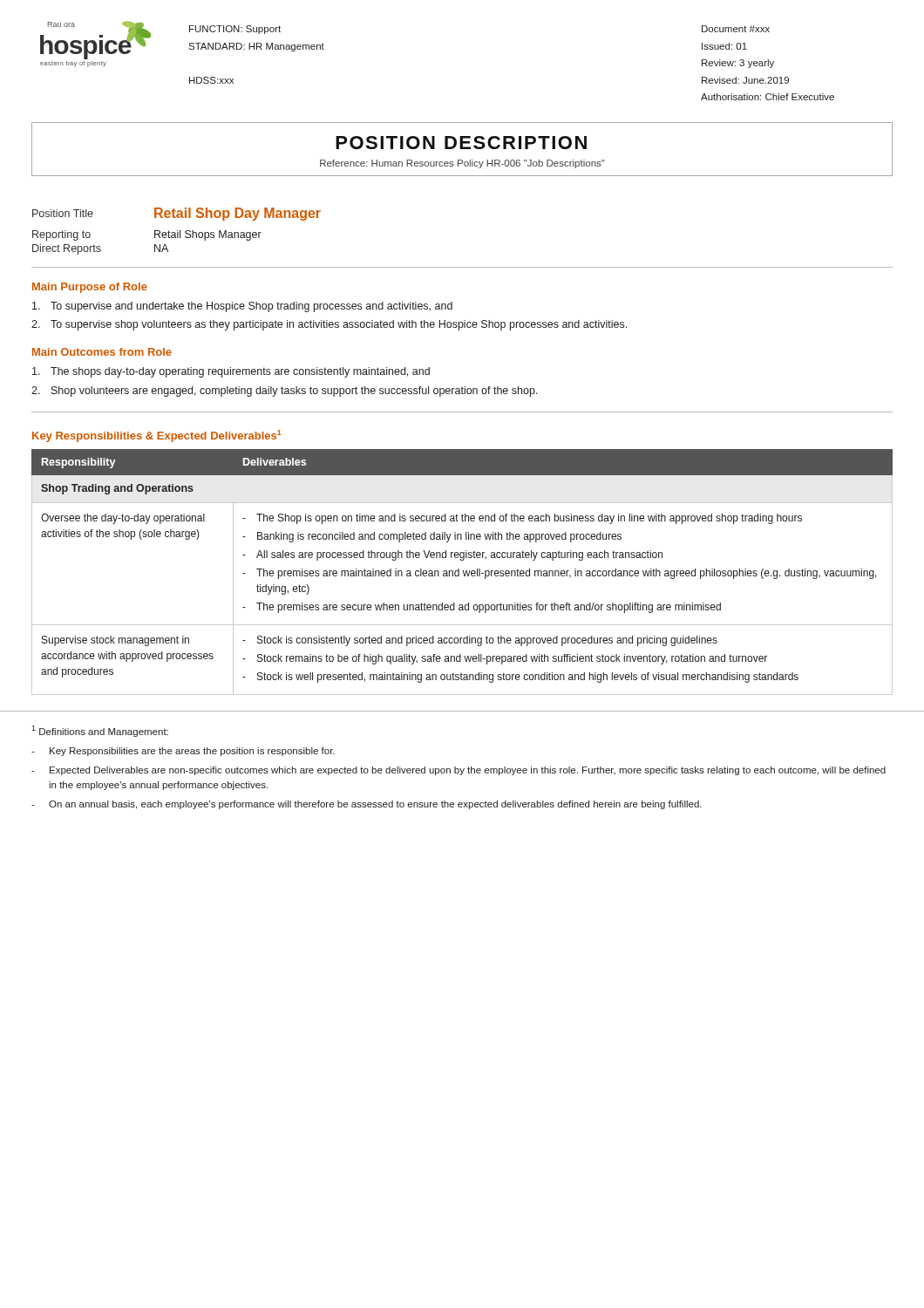
Task: Select the text starting "2. To supervise shop volunteers as they participate"
Action: click(462, 325)
